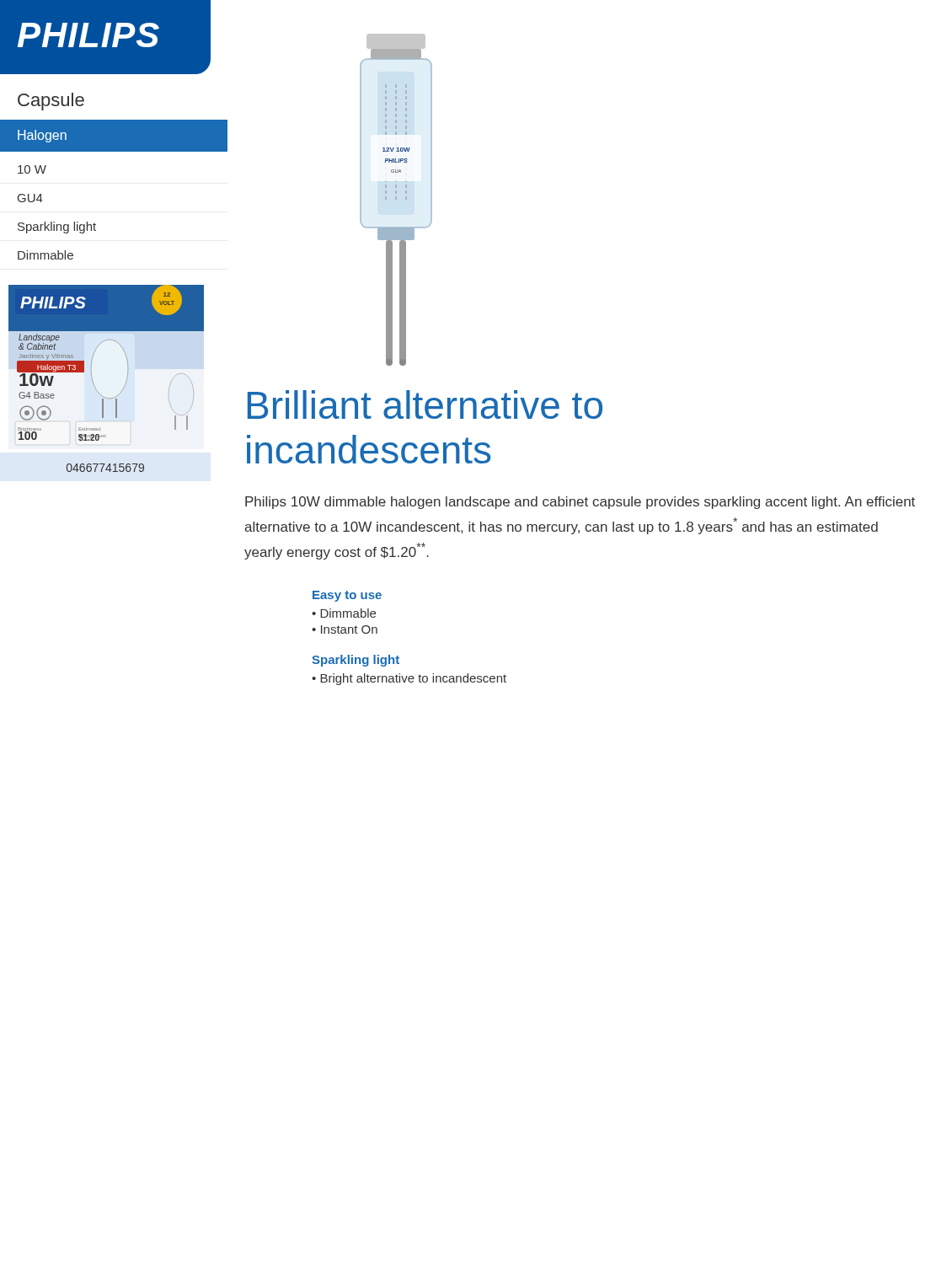The image size is (952, 1264).
Task: Select the text starting "Instant On"
Action: (x=349, y=629)
